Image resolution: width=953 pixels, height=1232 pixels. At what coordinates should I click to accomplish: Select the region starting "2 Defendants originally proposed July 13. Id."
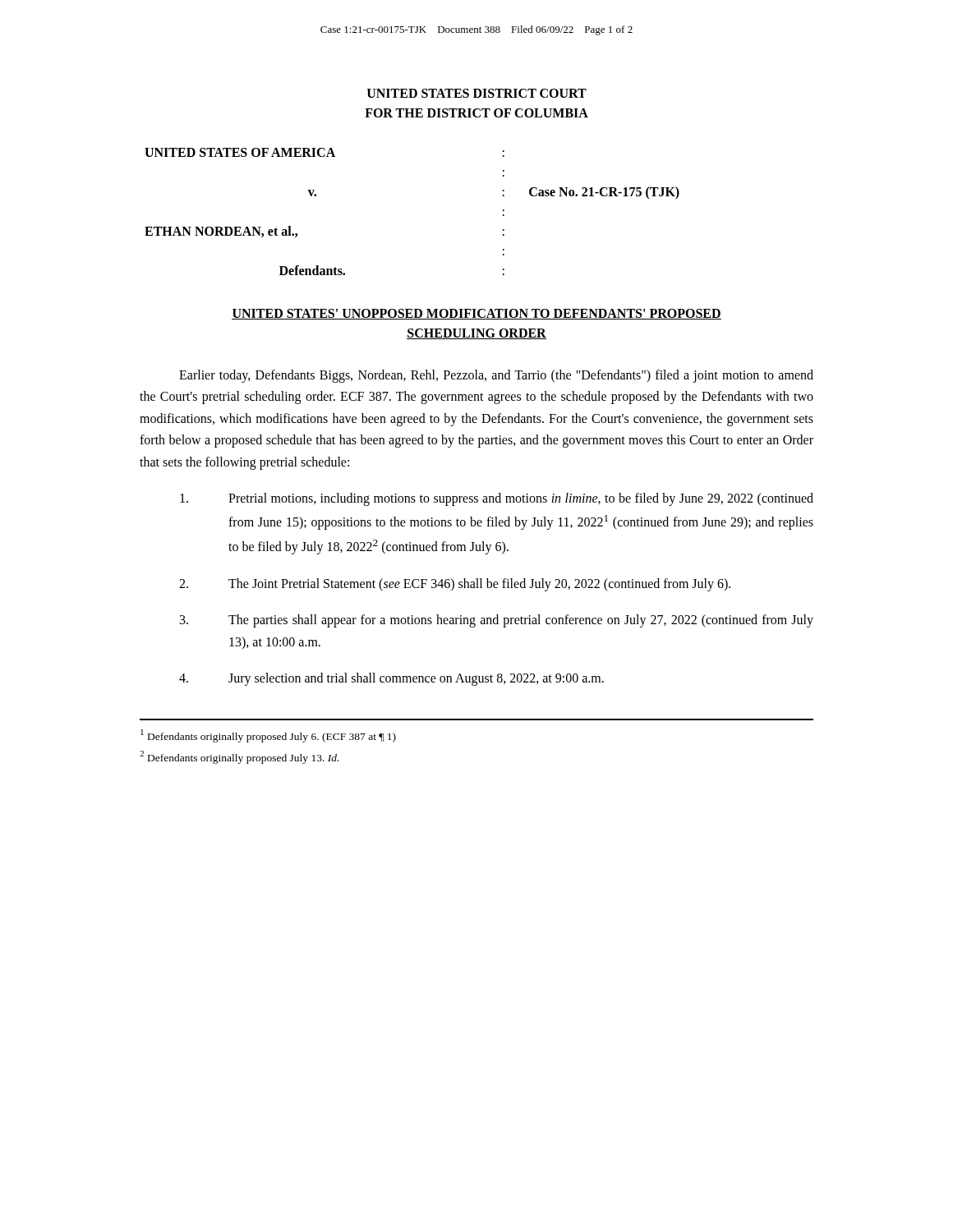pyautogui.click(x=240, y=756)
